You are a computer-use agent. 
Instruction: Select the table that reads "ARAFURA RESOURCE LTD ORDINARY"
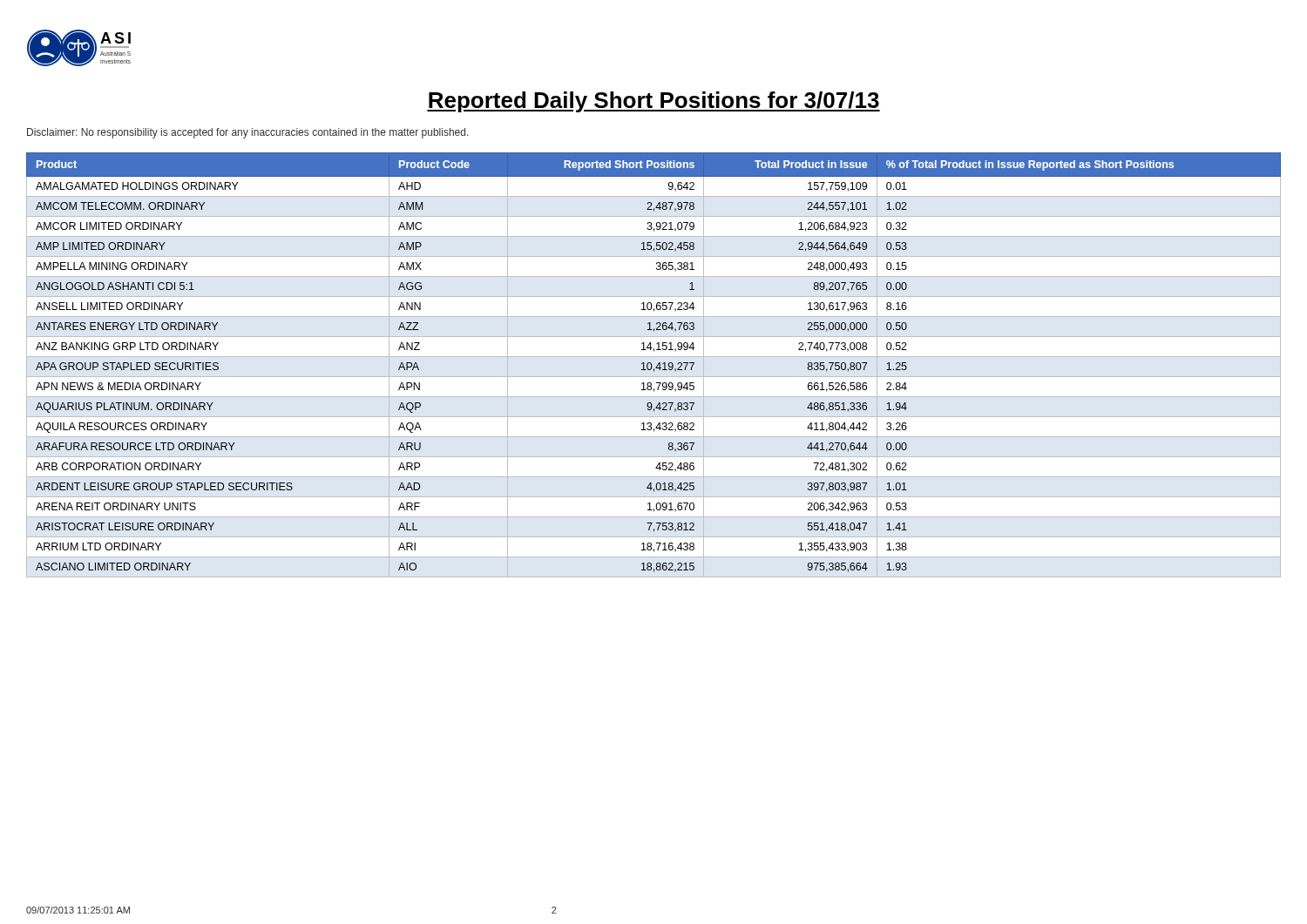(654, 521)
